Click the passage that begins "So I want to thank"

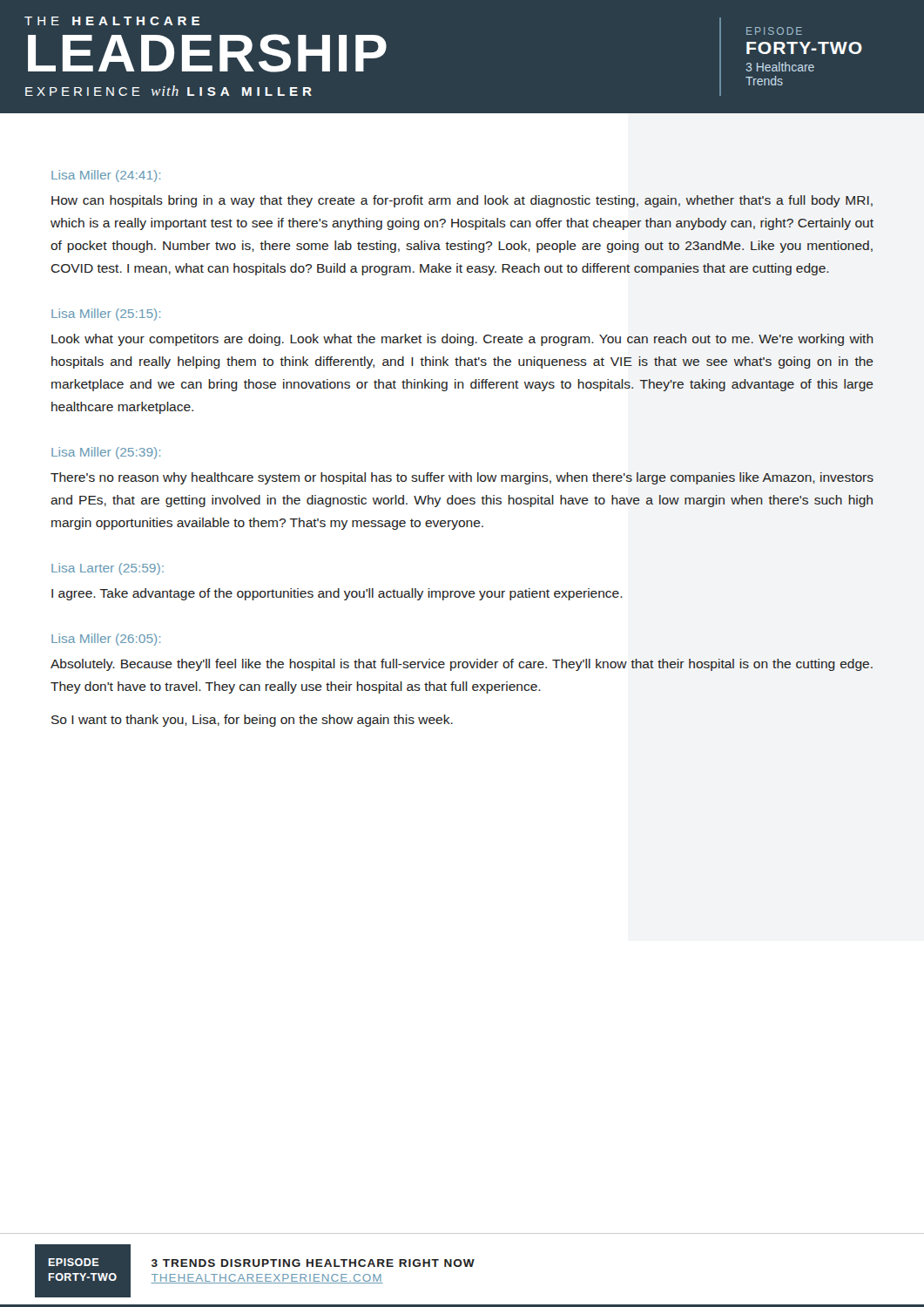coord(252,720)
